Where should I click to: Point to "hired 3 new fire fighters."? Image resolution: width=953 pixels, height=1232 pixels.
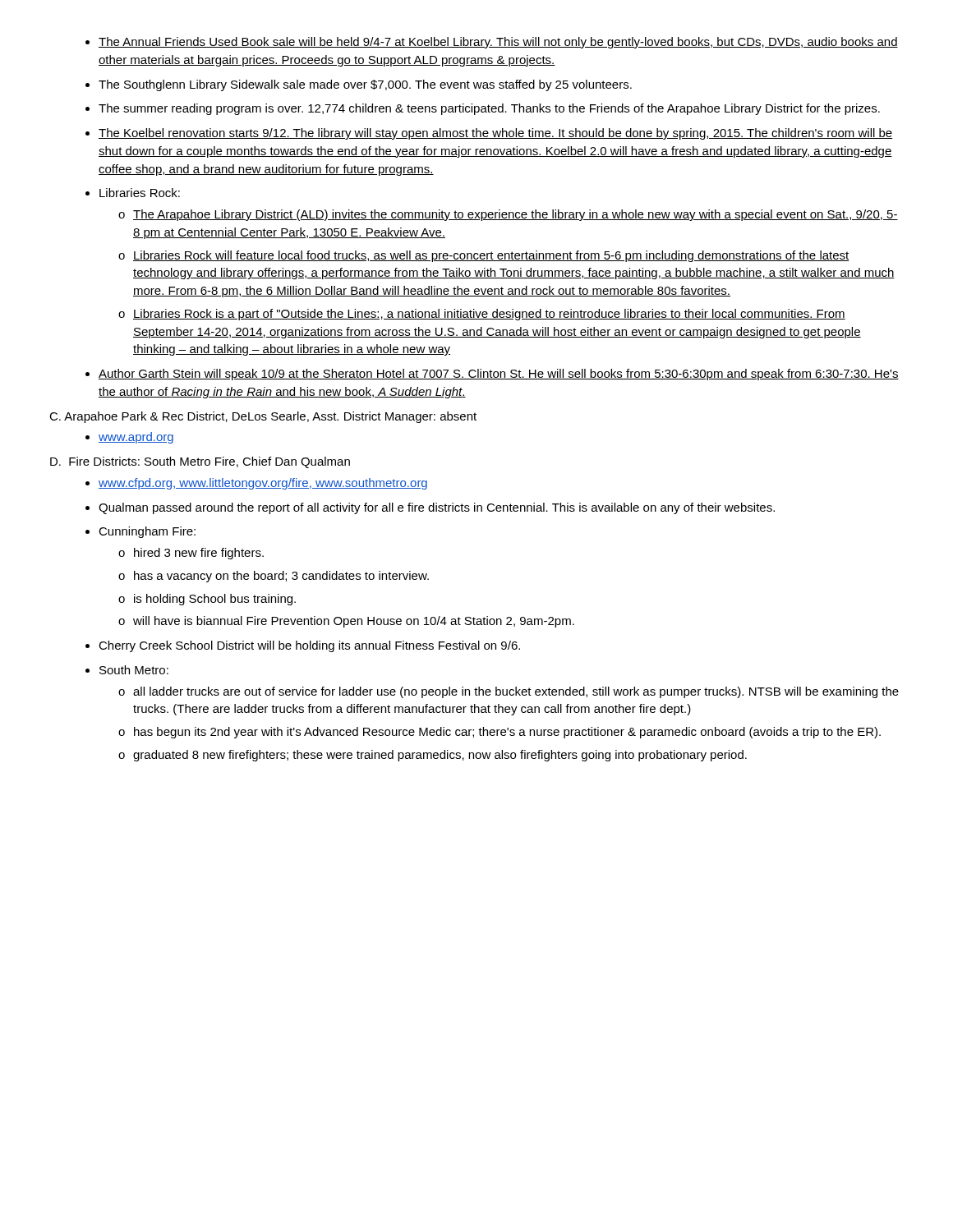[x=199, y=552]
